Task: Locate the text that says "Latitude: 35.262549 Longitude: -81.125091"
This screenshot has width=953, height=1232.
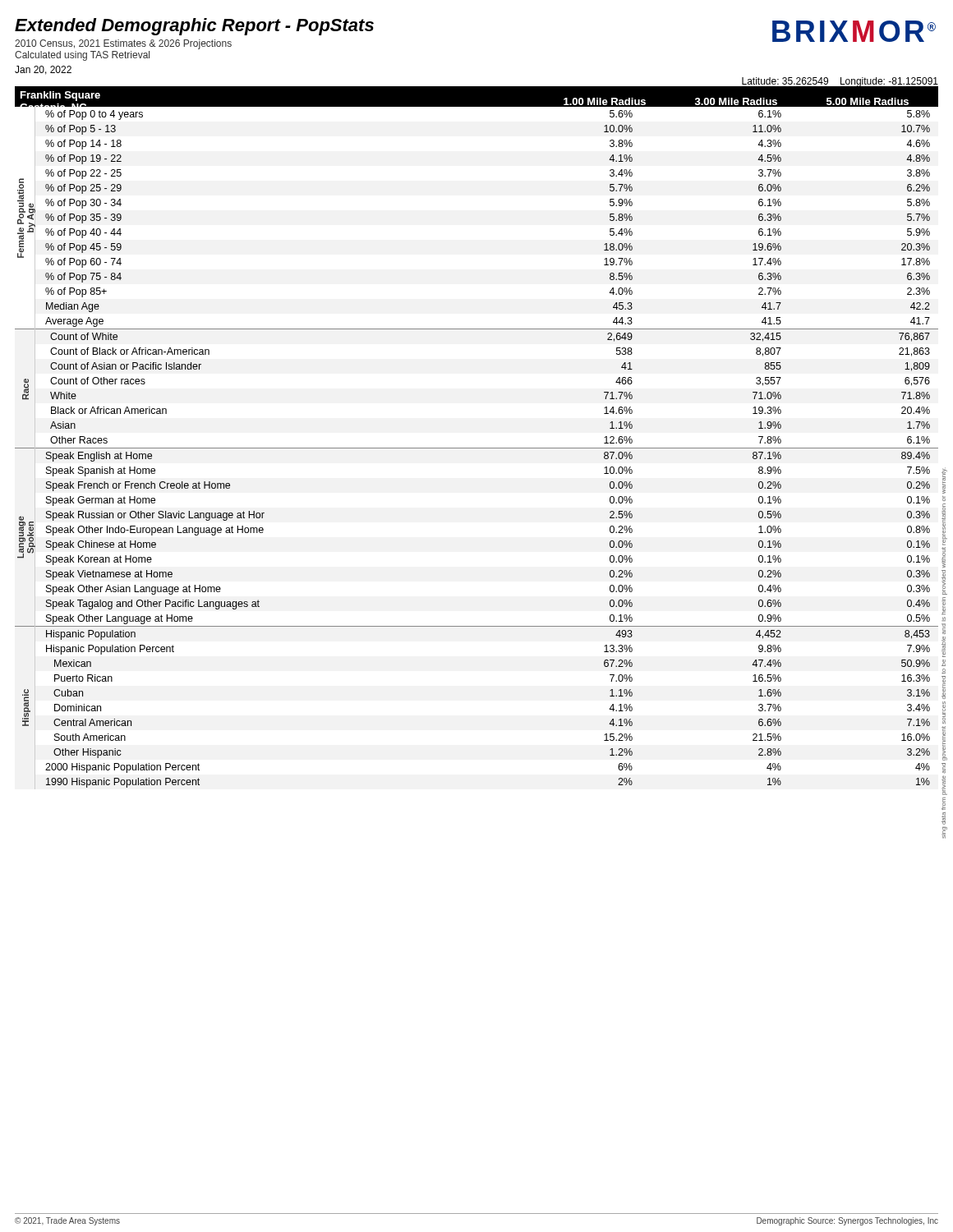Action: click(840, 81)
